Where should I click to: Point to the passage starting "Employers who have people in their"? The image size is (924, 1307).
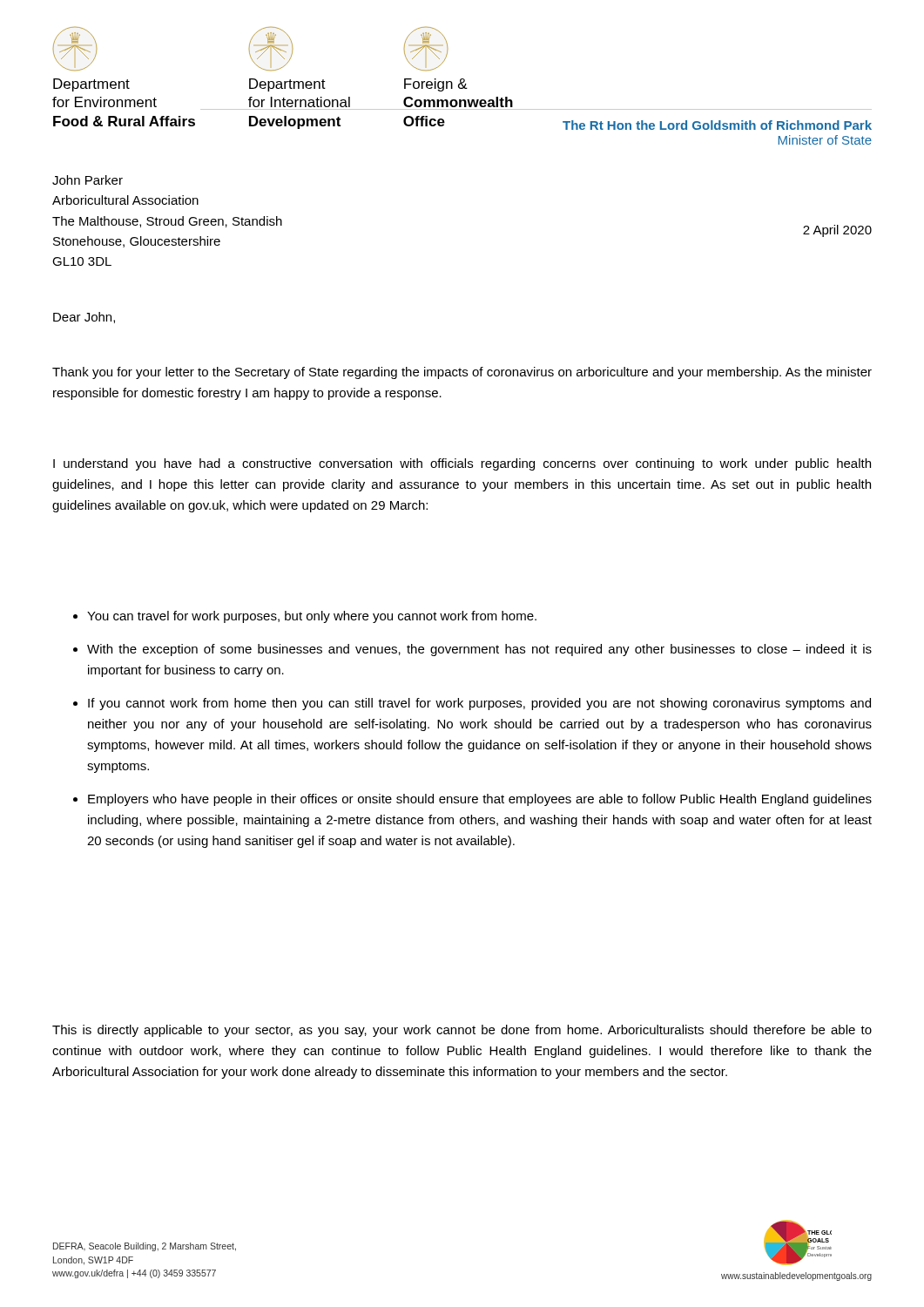pyautogui.click(x=479, y=819)
